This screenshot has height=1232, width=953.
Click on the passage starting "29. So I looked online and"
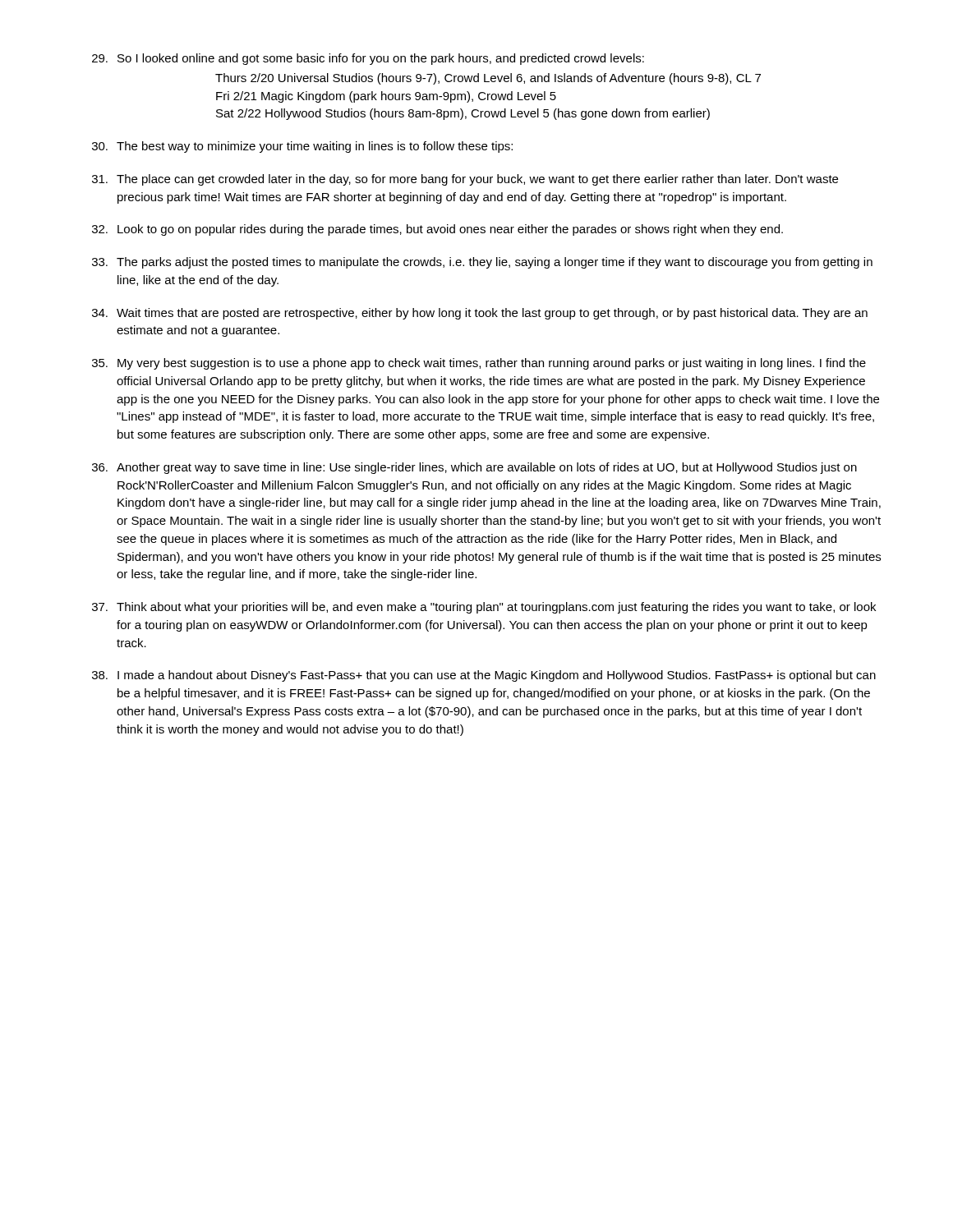coord(476,86)
